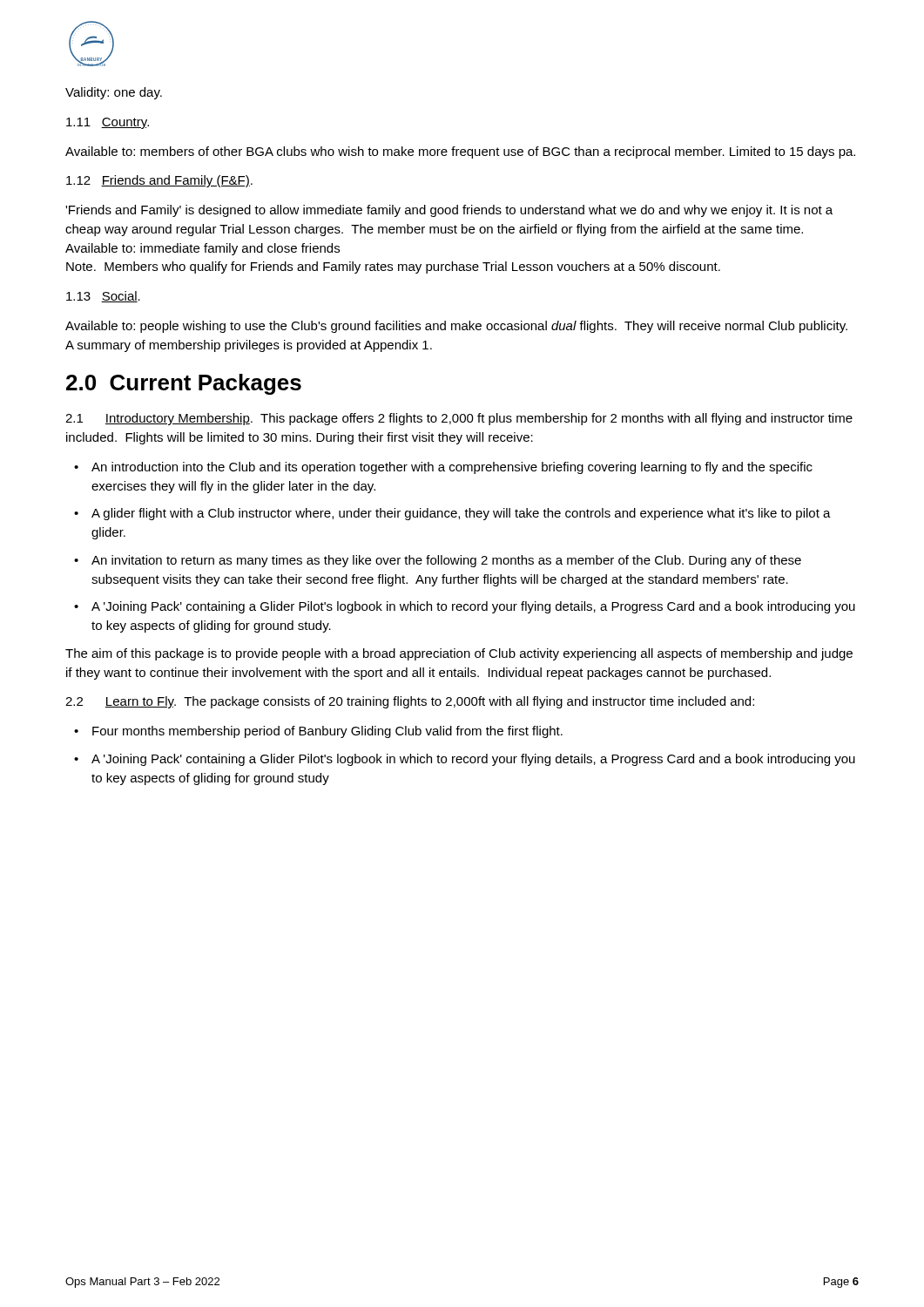This screenshot has height=1307, width=924.
Task: Select the text block with the text "The aim of this package is to provide"
Action: click(459, 662)
